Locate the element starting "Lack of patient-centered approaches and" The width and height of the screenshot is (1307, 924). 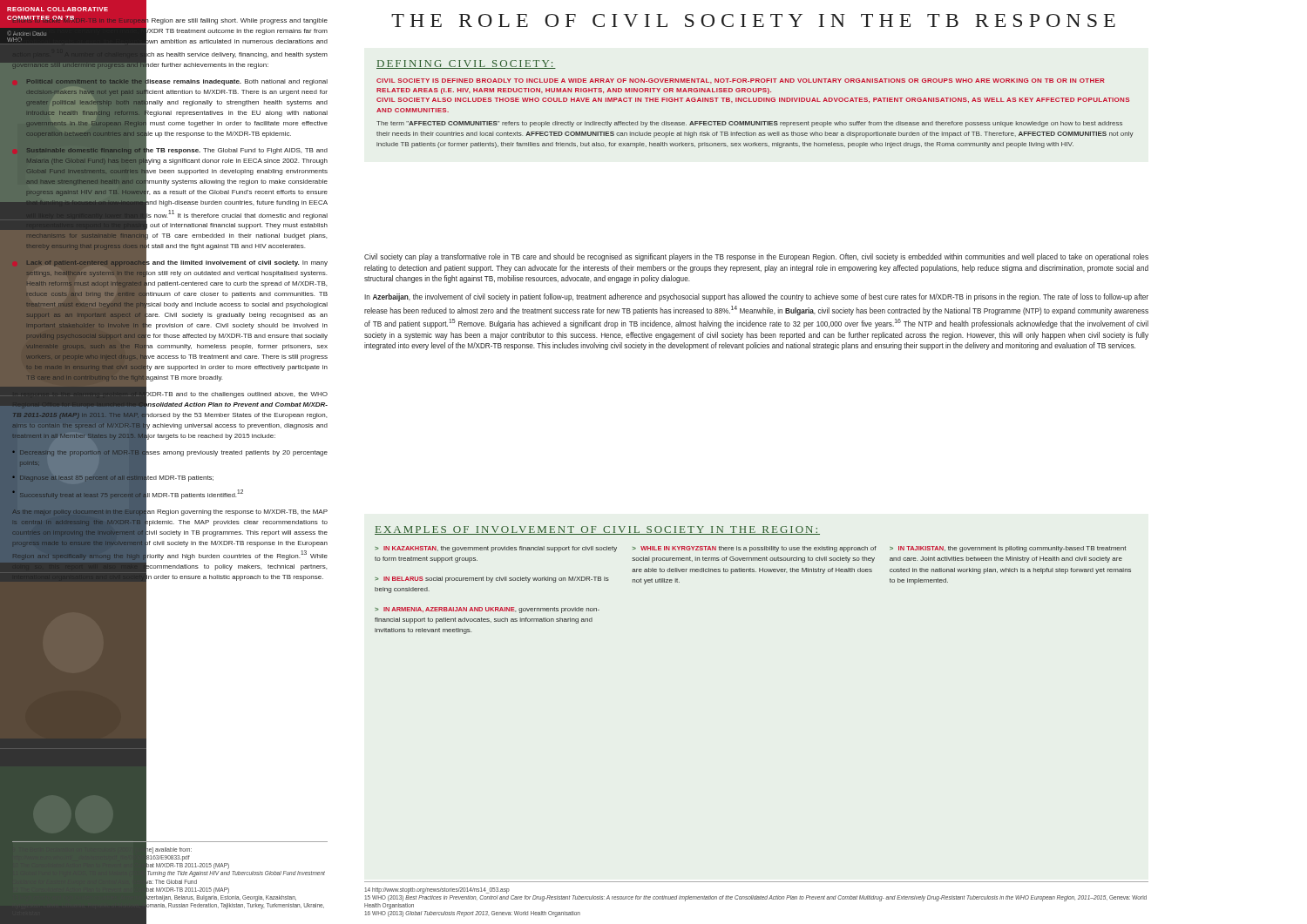(170, 321)
